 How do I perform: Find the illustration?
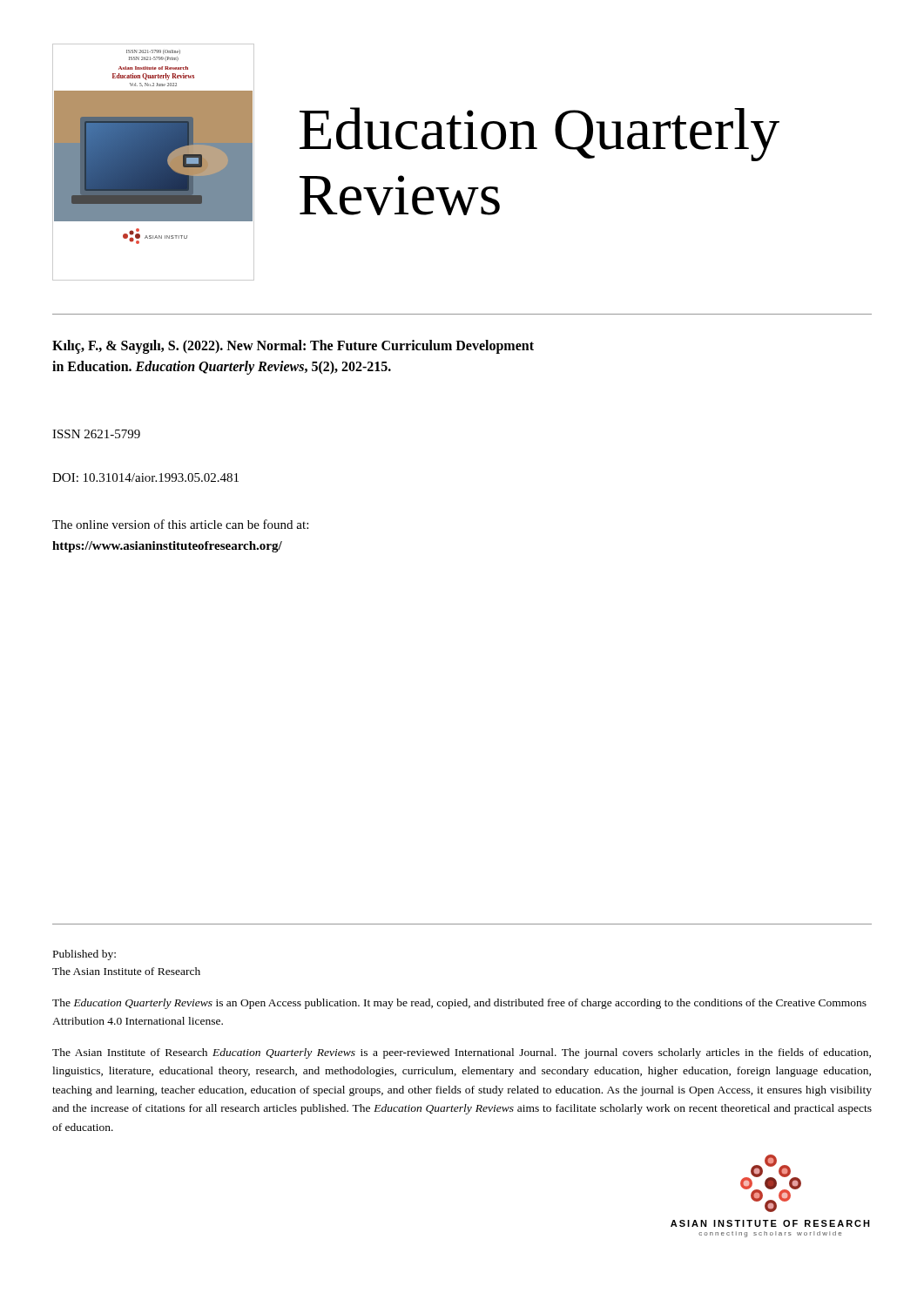click(153, 162)
